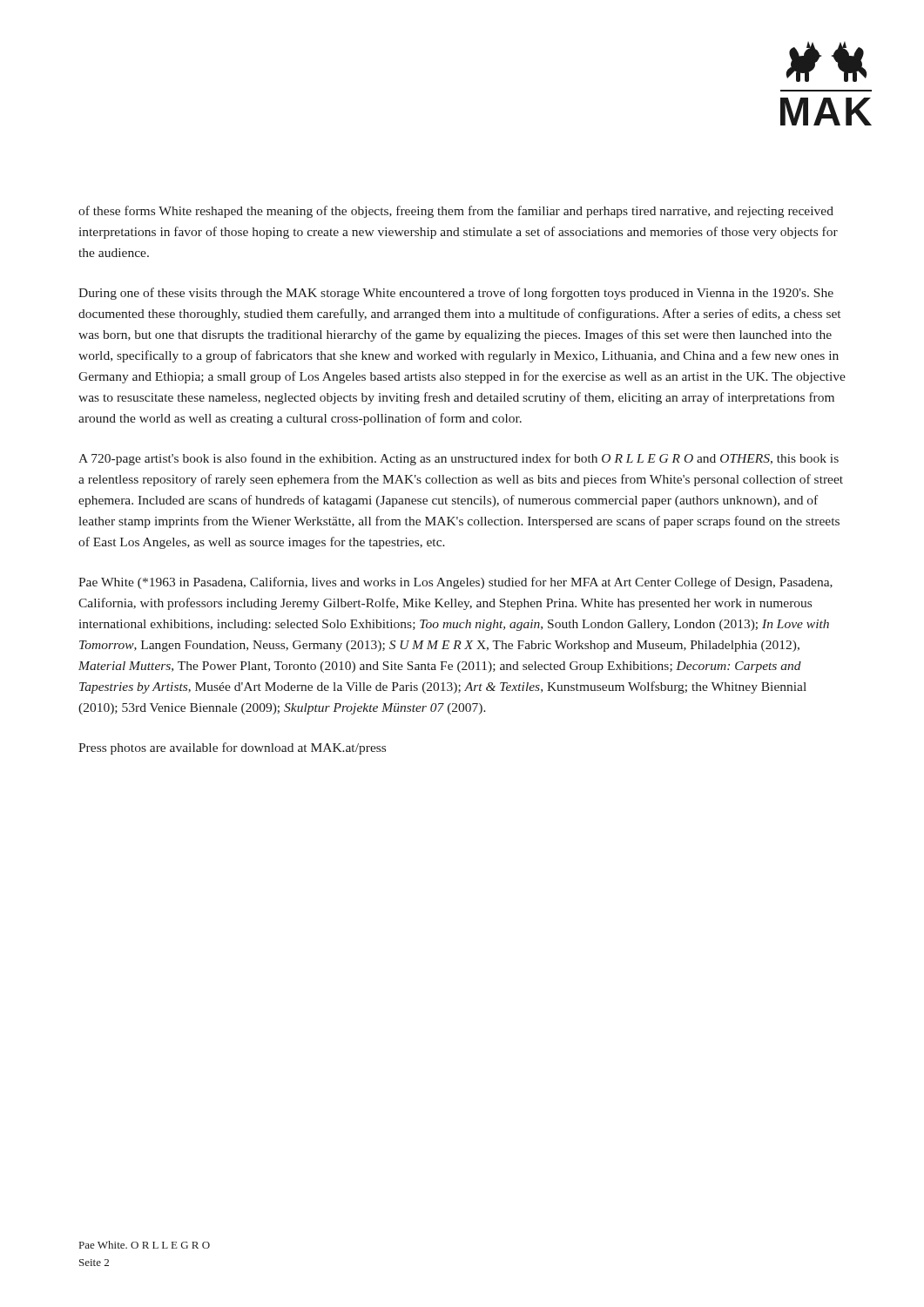Where is the passage that starts "During one of these visits through the"?
Viewport: 924px width, 1307px height.
462,355
